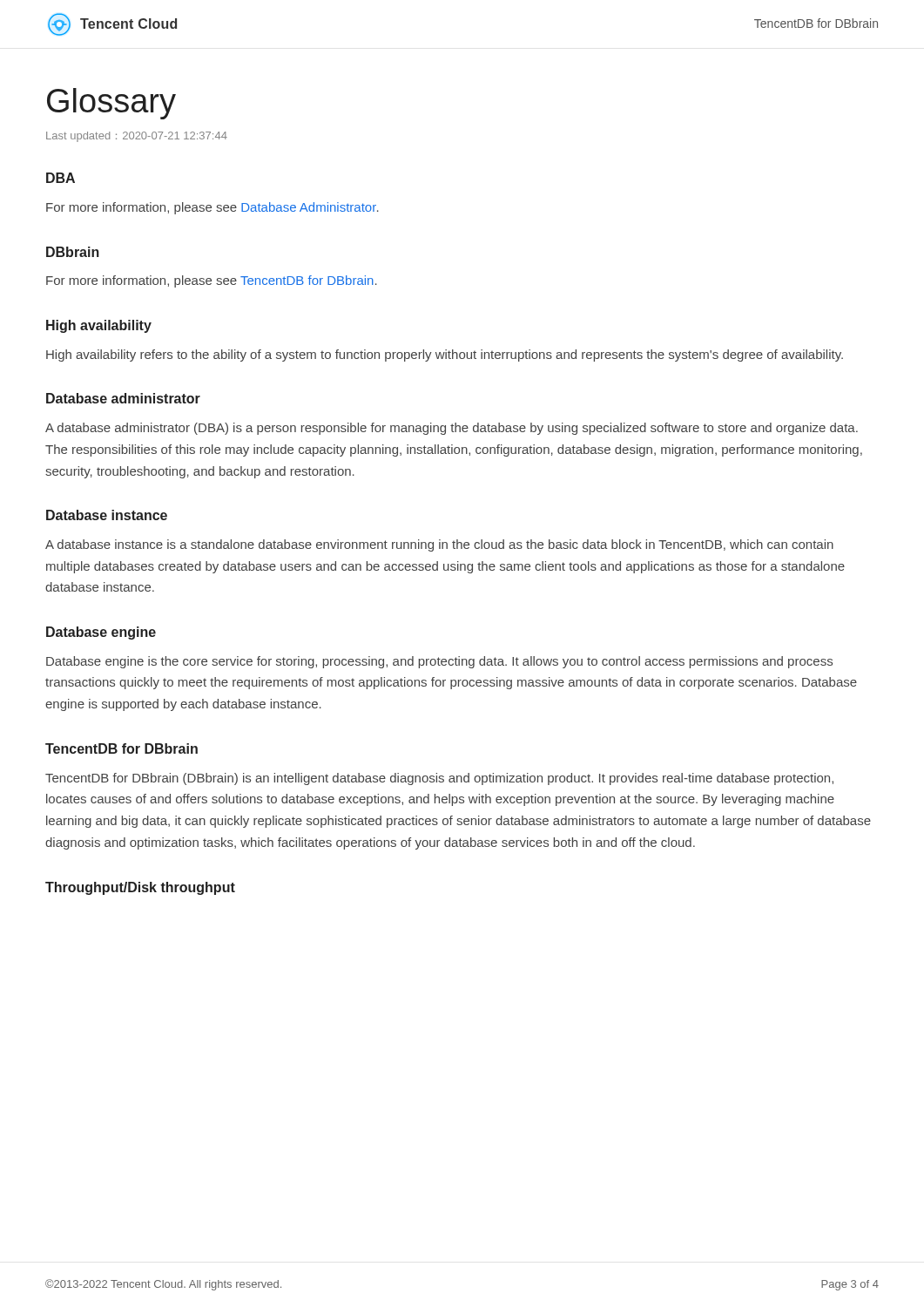Select the section header containing "Database engine"

[x=101, y=633]
